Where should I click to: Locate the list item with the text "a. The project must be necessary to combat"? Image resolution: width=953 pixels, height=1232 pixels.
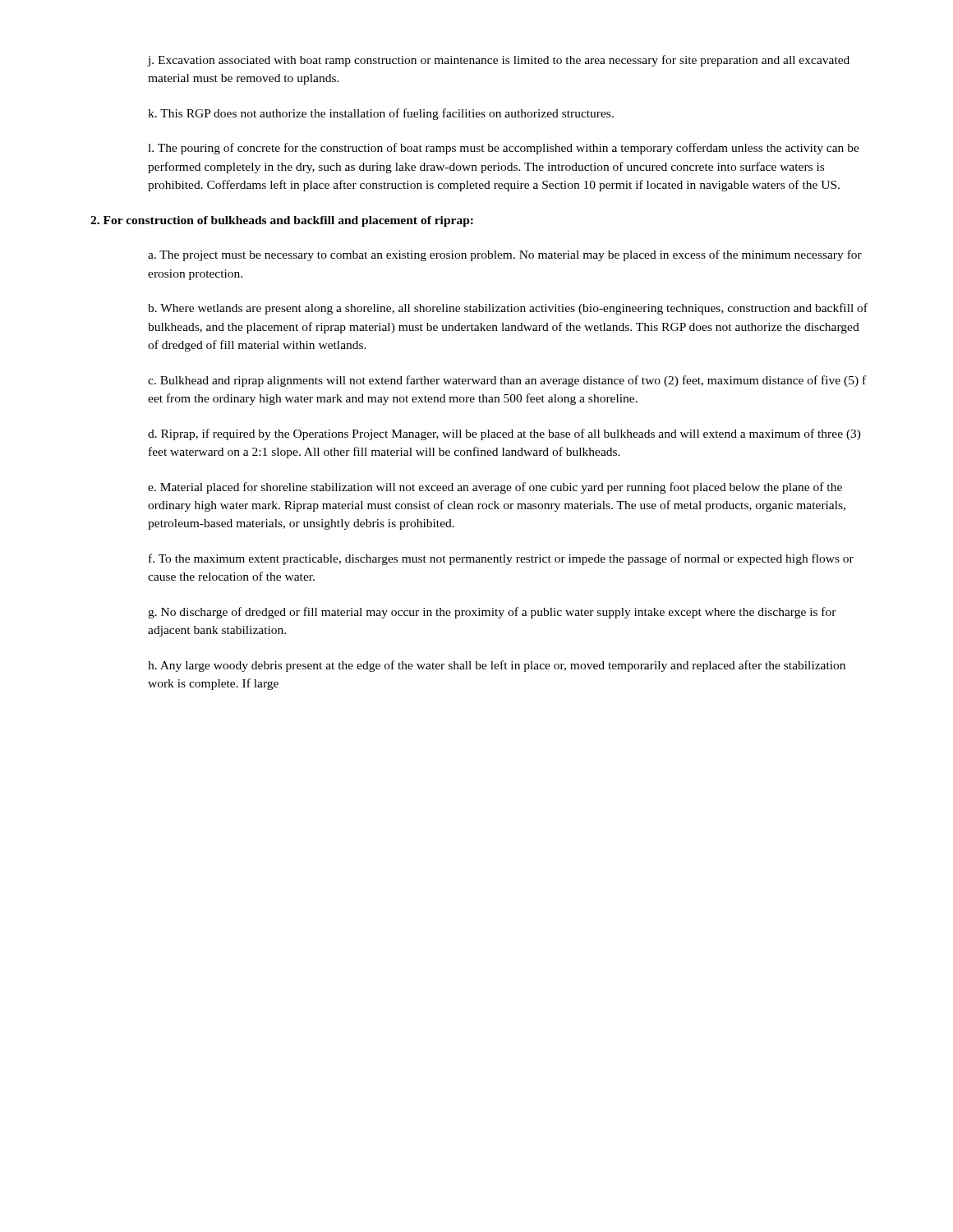click(481, 264)
